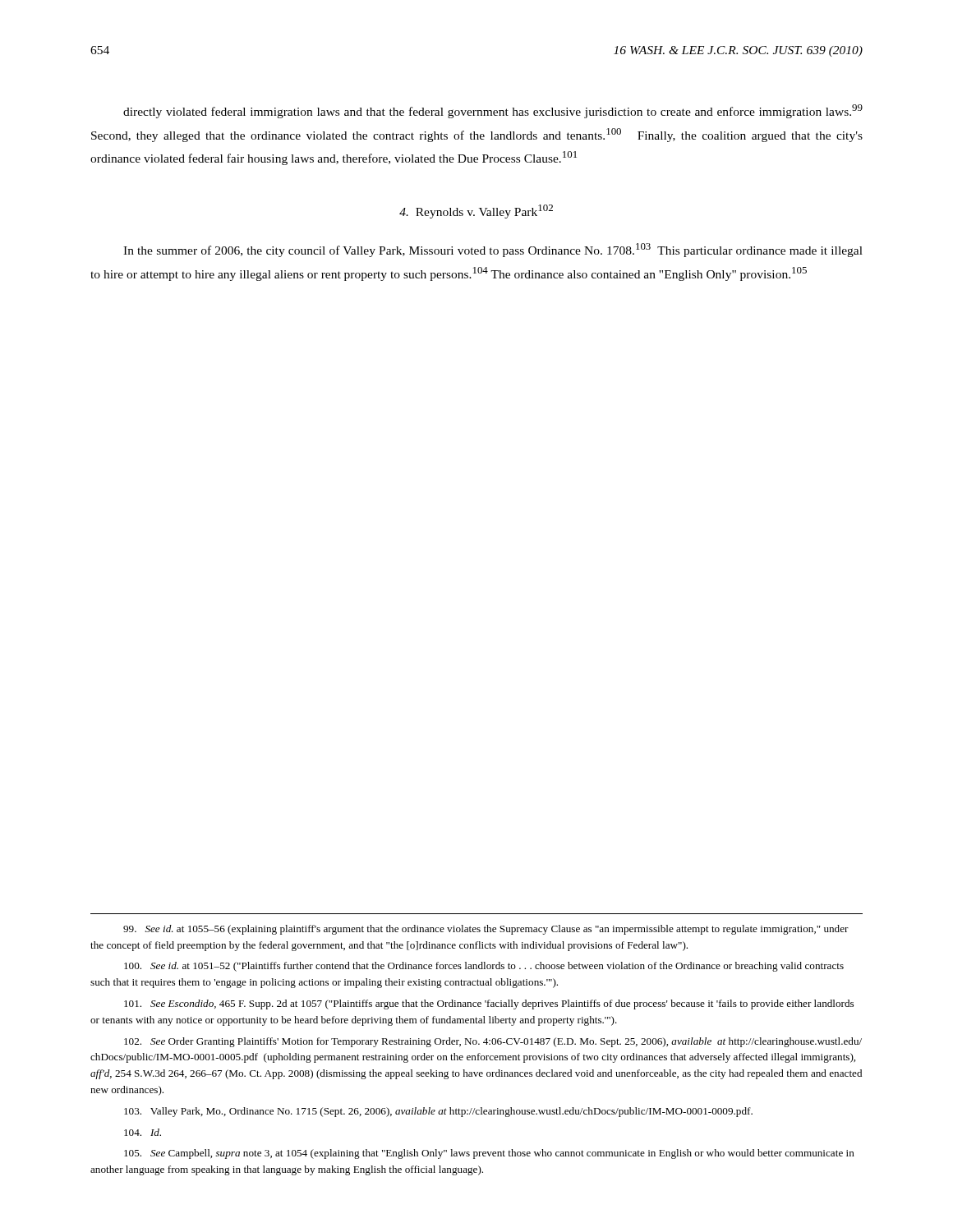Locate the passage starting "See Campbell, supra note 3, at 1054 (explaining"
953x1232 pixels.
tap(472, 1161)
